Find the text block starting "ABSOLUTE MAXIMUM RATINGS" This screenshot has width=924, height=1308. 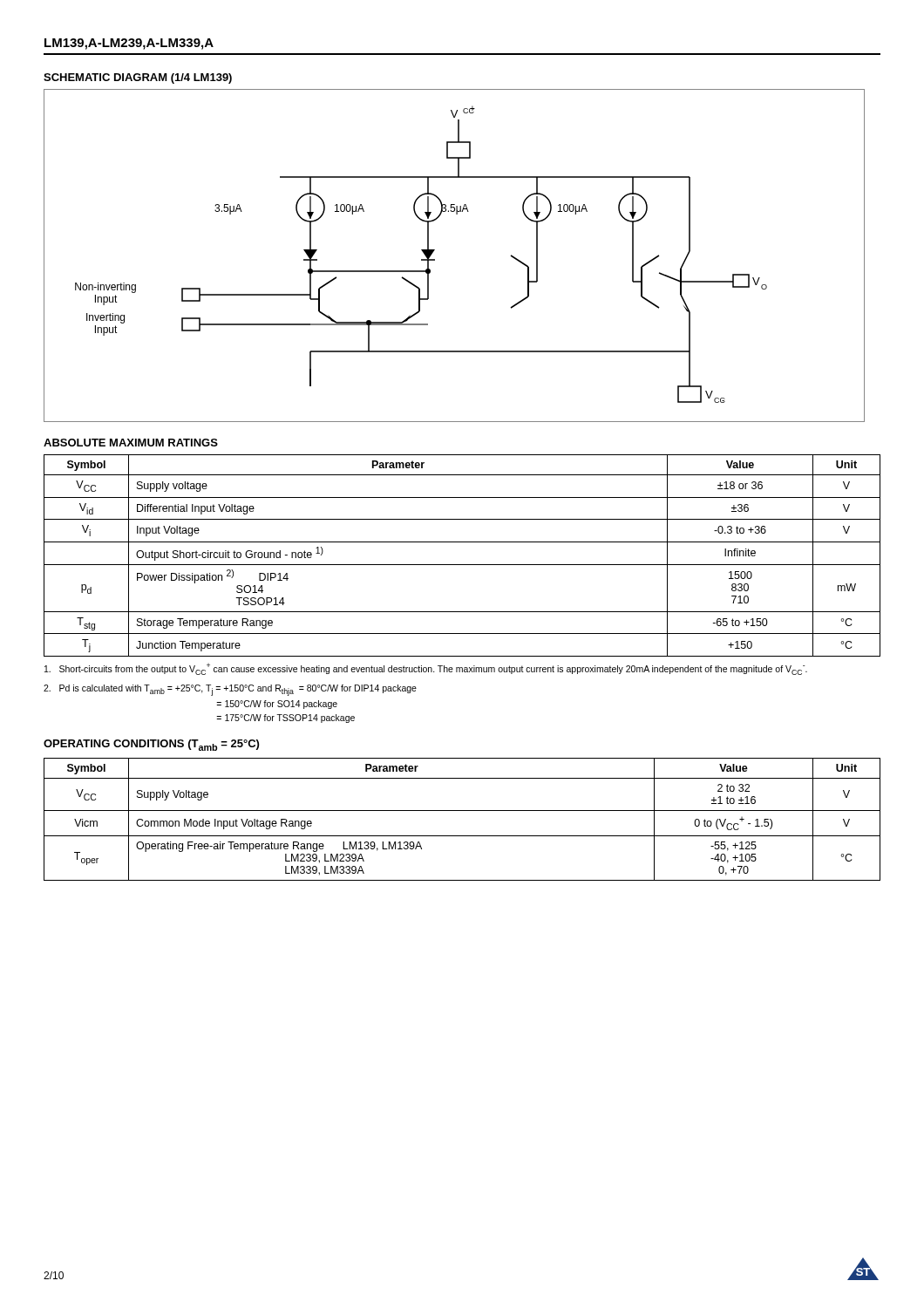pyautogui.click(x=131, y=442)
